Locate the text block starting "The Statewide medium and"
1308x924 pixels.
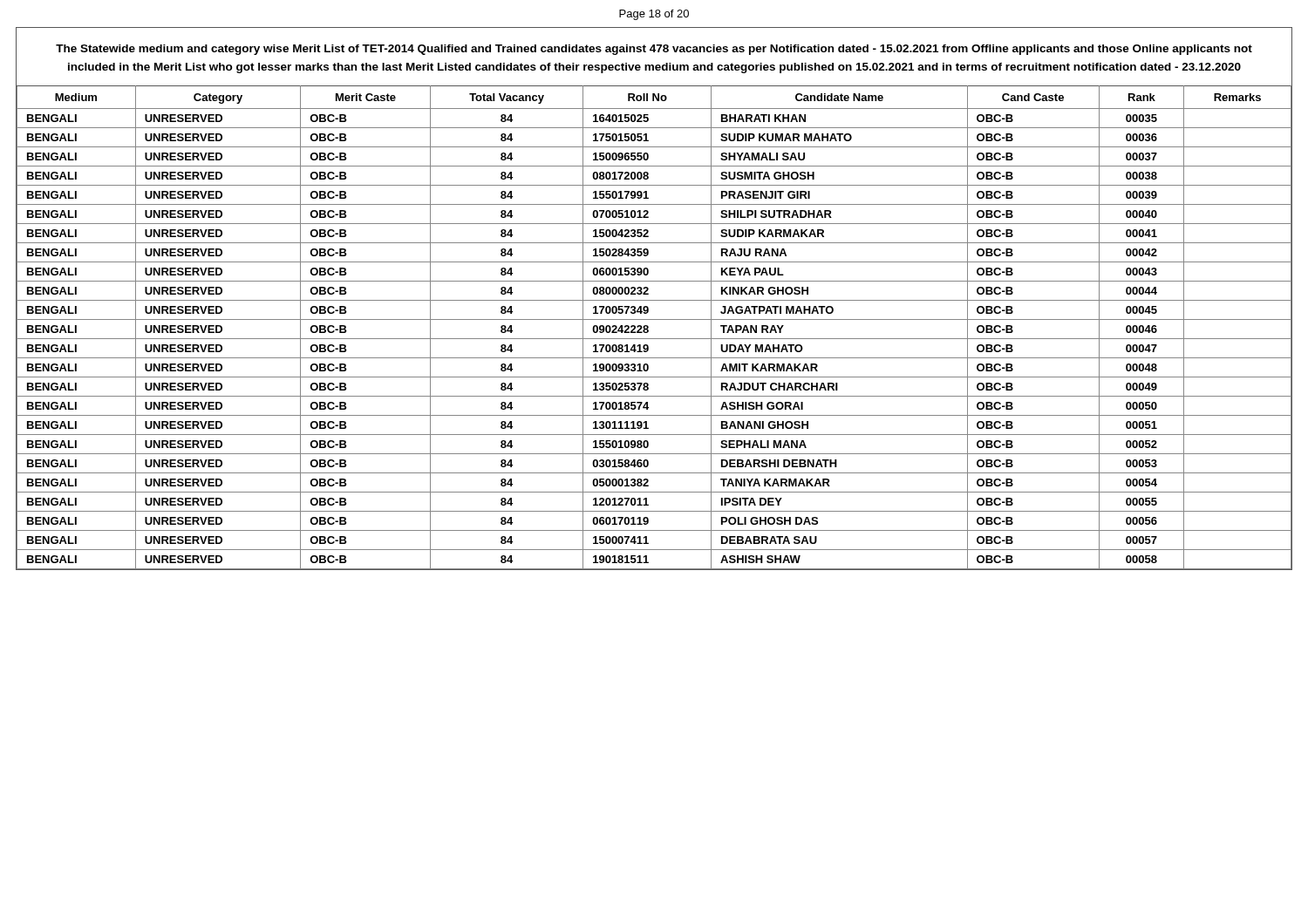654,58
